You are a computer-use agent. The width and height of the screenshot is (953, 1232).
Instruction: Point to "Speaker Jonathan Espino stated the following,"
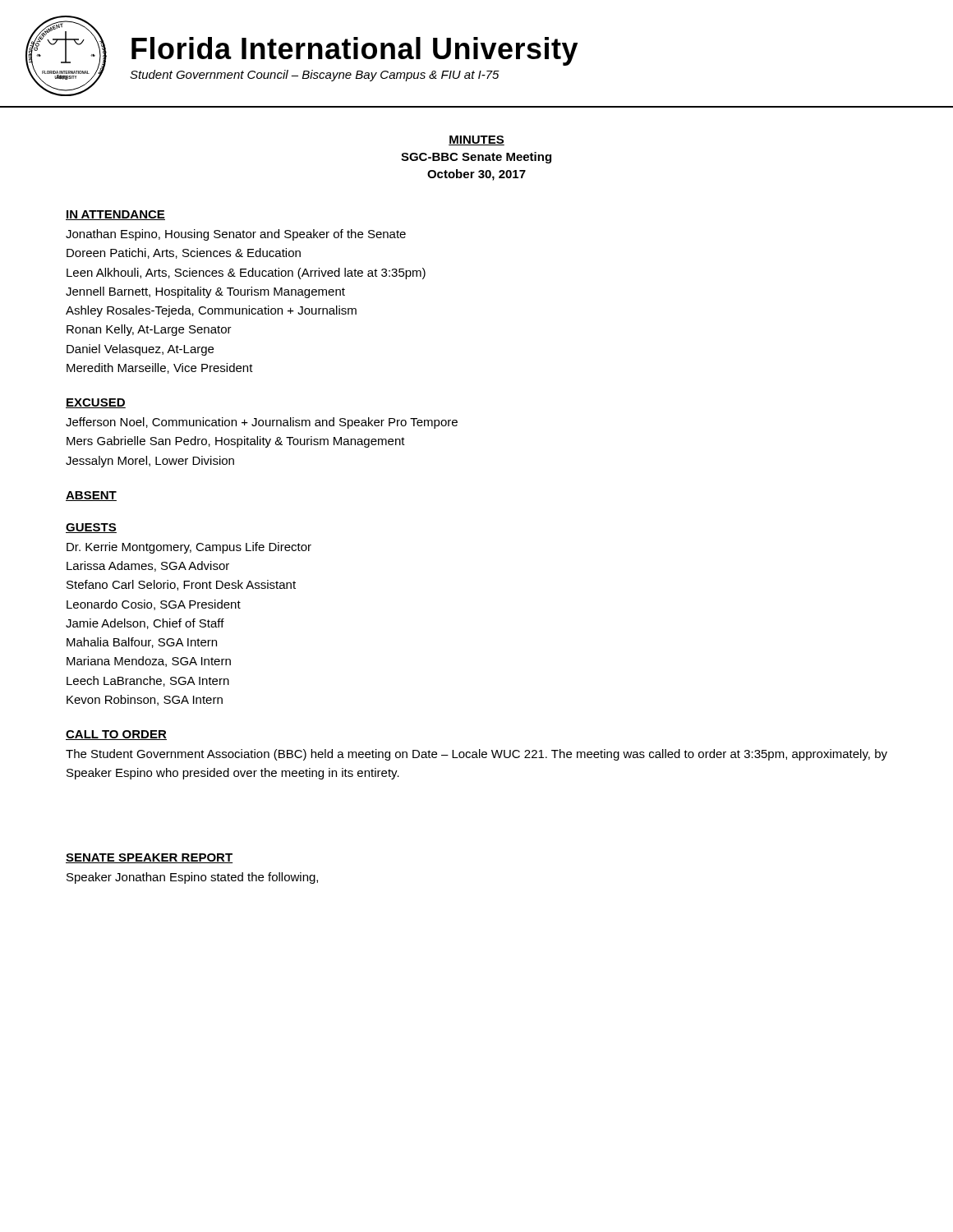point(192,878)
